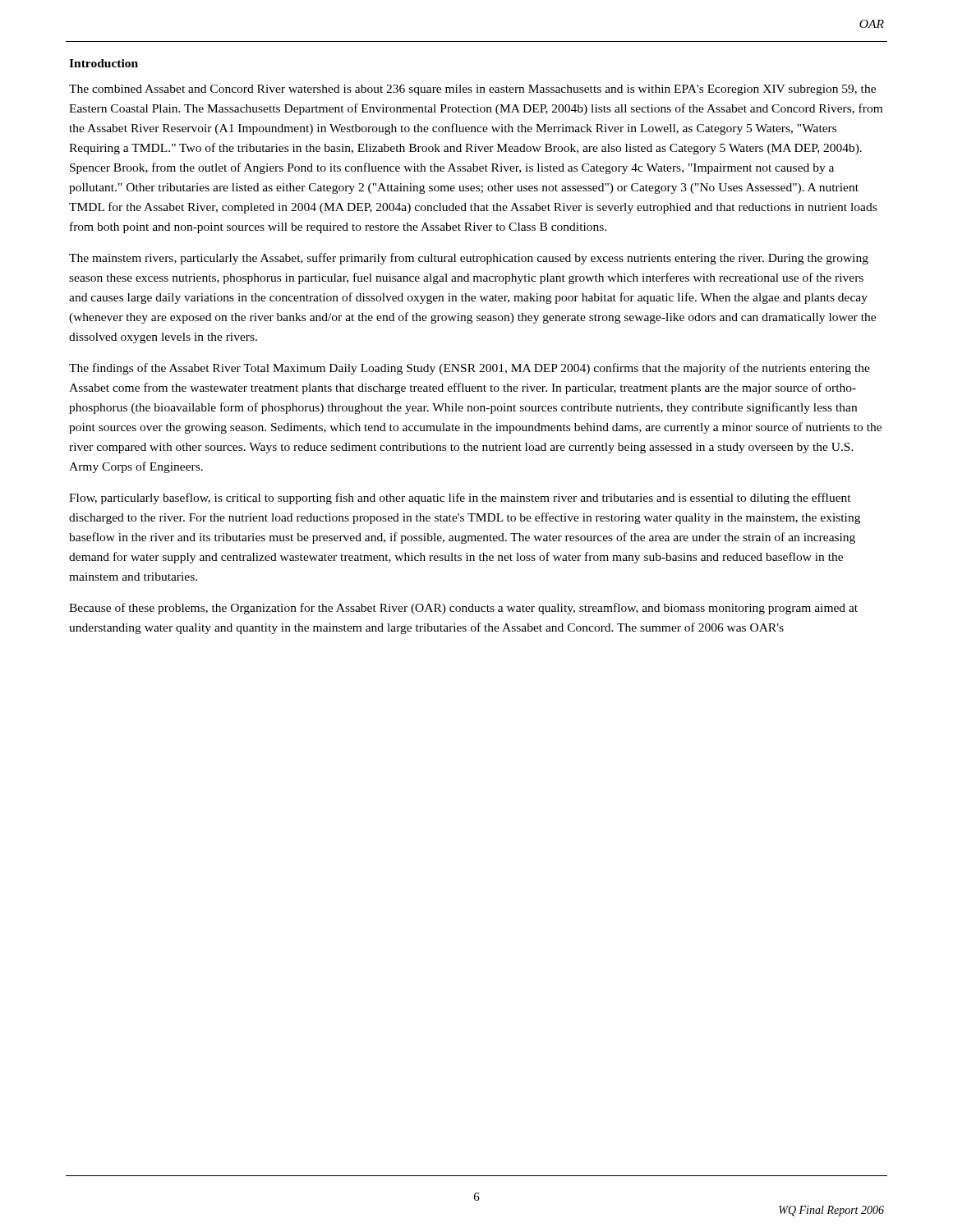This screenshot has width=953, height=1232.
Task: Locate the block of text that opens with "The combined Assabet and Concord"
Action: pyautogui.click(x=476, y=157)
